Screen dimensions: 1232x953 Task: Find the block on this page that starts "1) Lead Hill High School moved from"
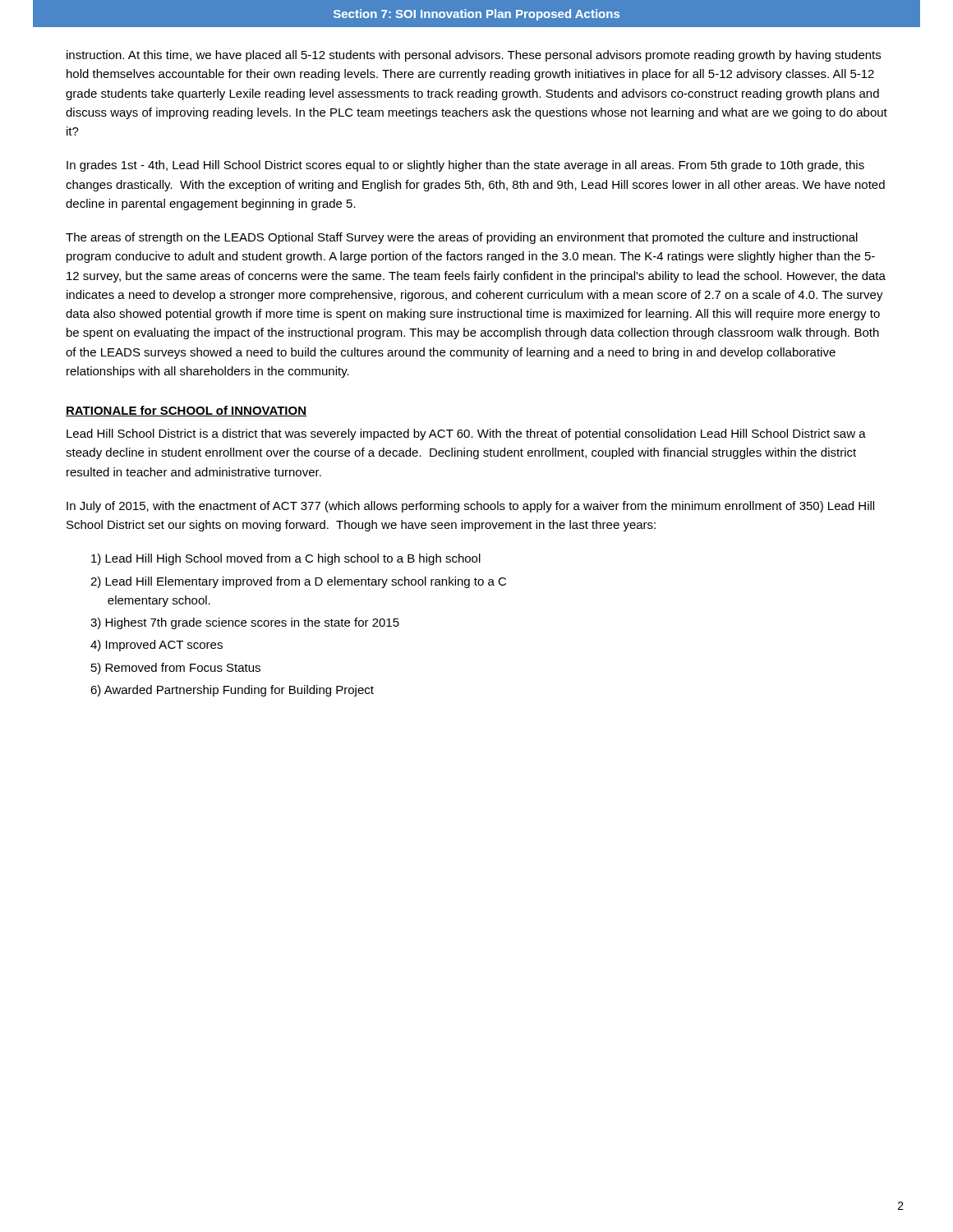[x=286, y=558]
